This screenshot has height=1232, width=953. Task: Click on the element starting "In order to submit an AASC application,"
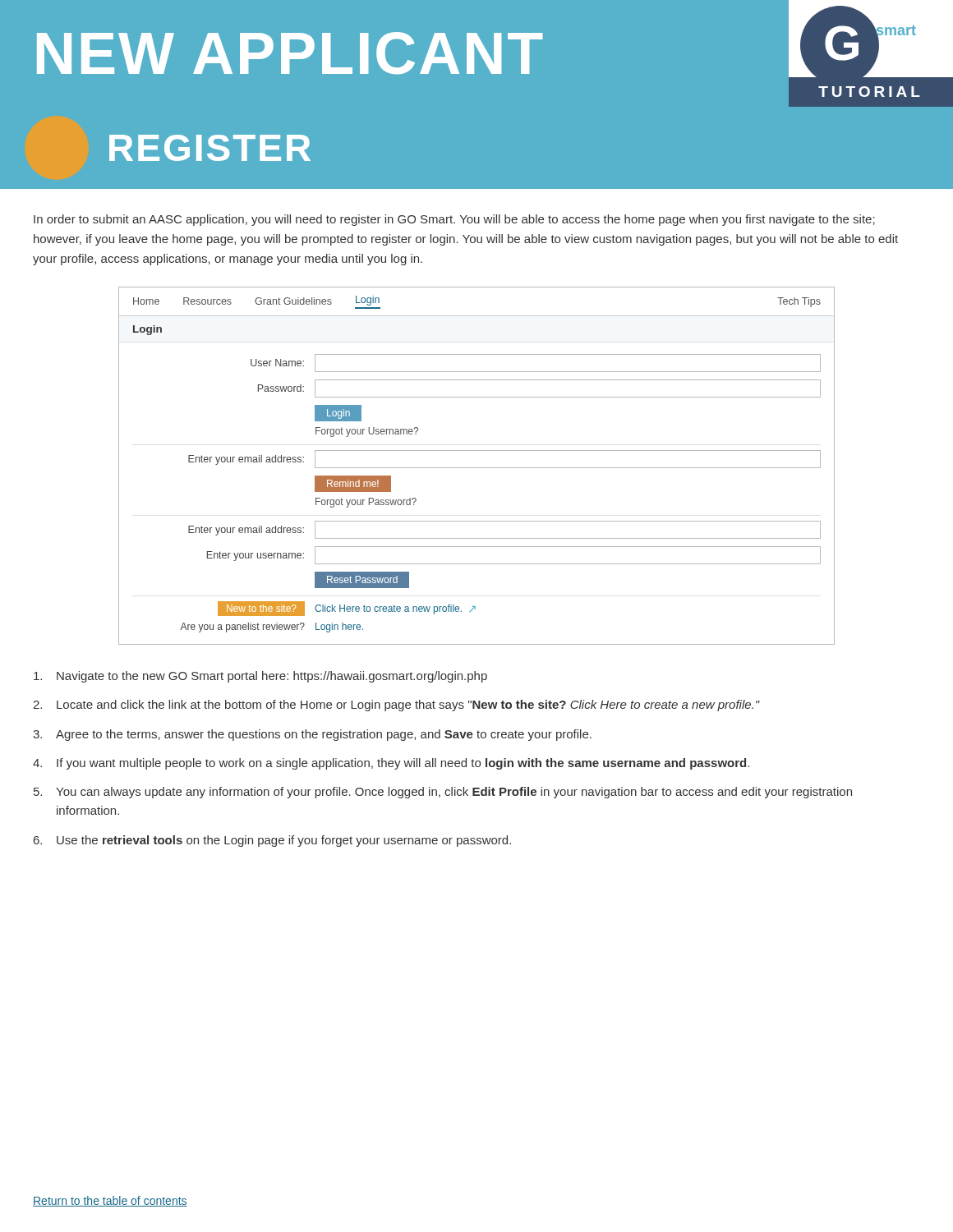[x=465, y=239]
